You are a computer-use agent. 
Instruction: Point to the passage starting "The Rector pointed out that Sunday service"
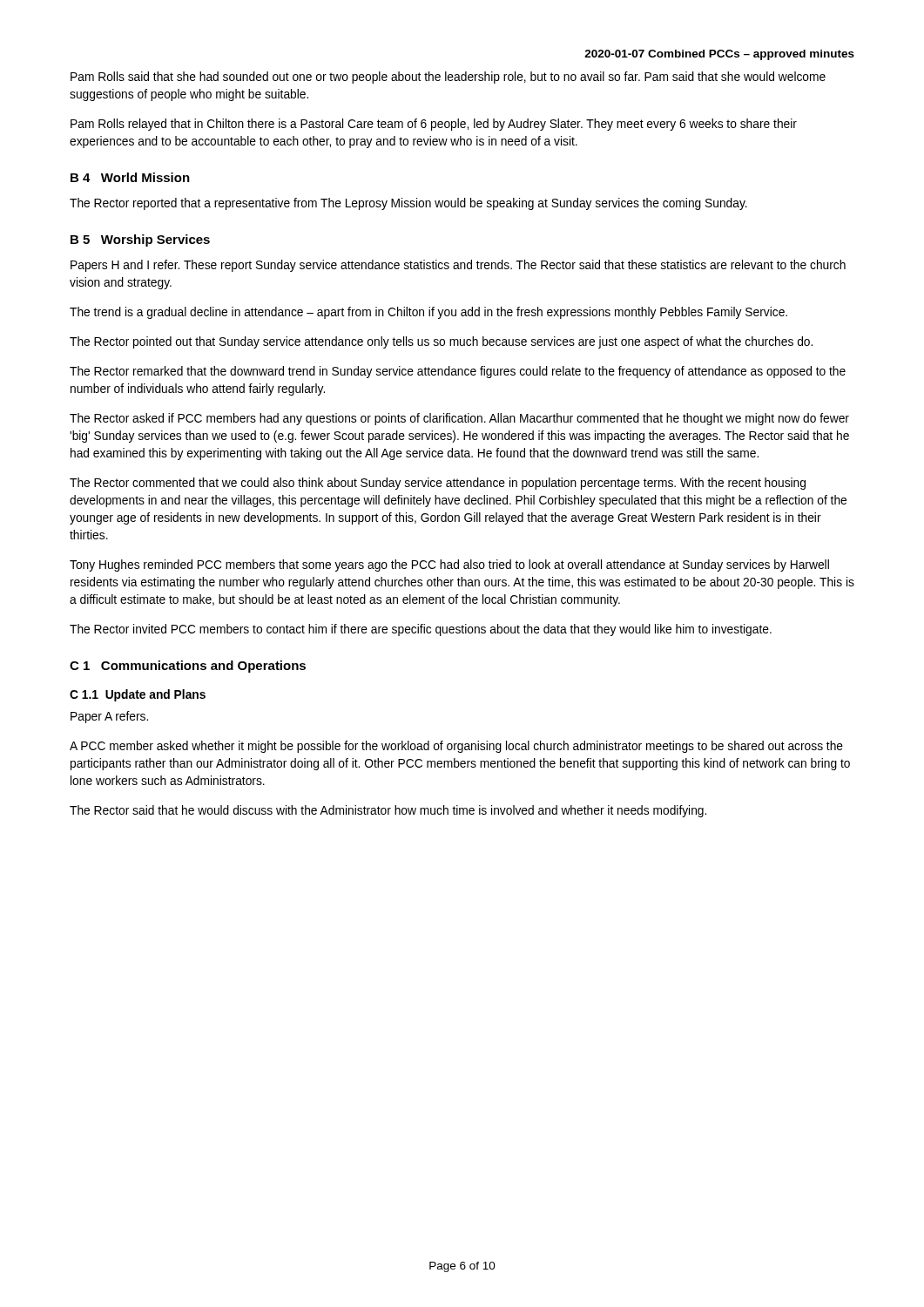coord(442,342)
